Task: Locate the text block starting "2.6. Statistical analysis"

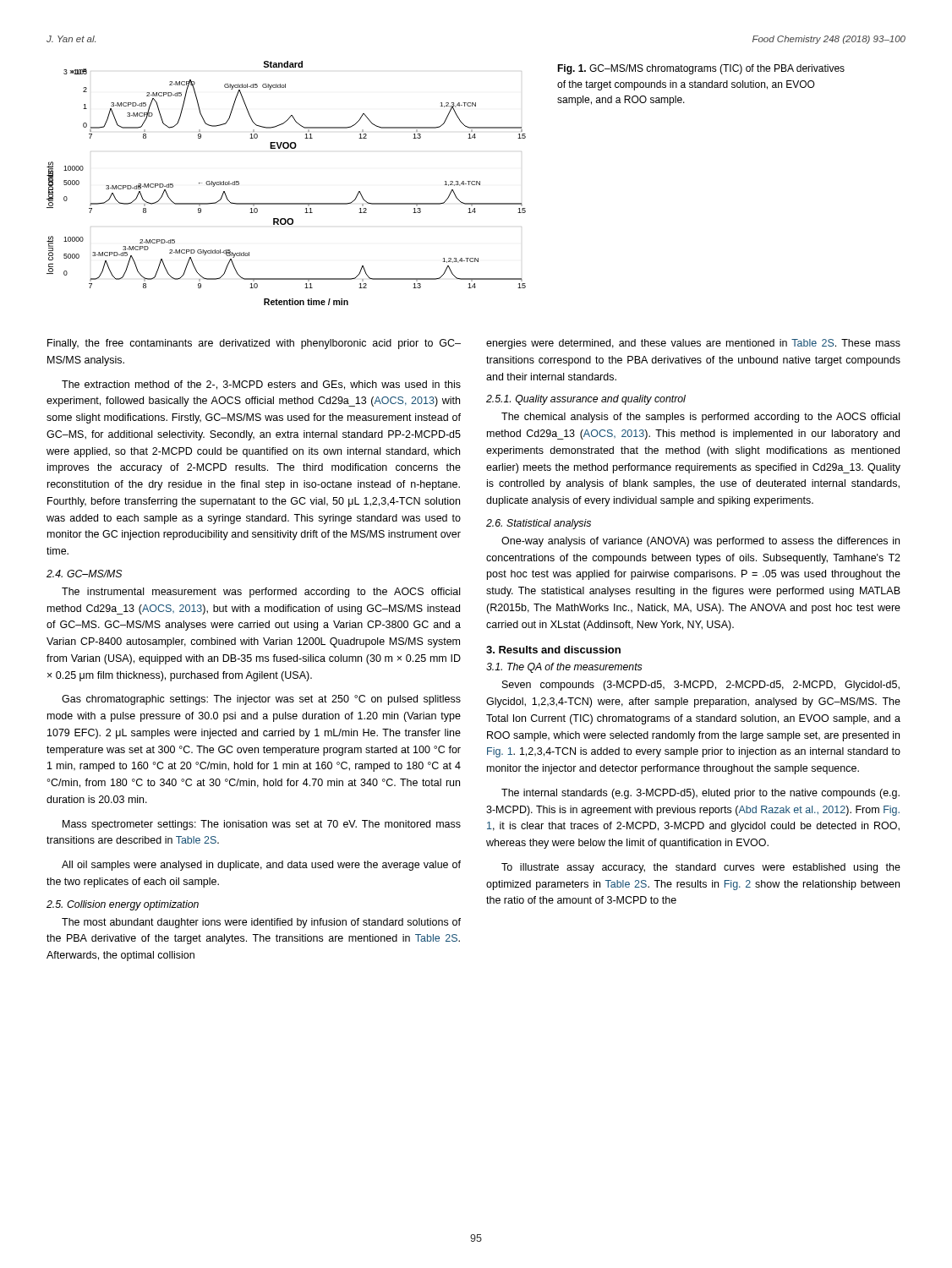Action: [539, 523]
